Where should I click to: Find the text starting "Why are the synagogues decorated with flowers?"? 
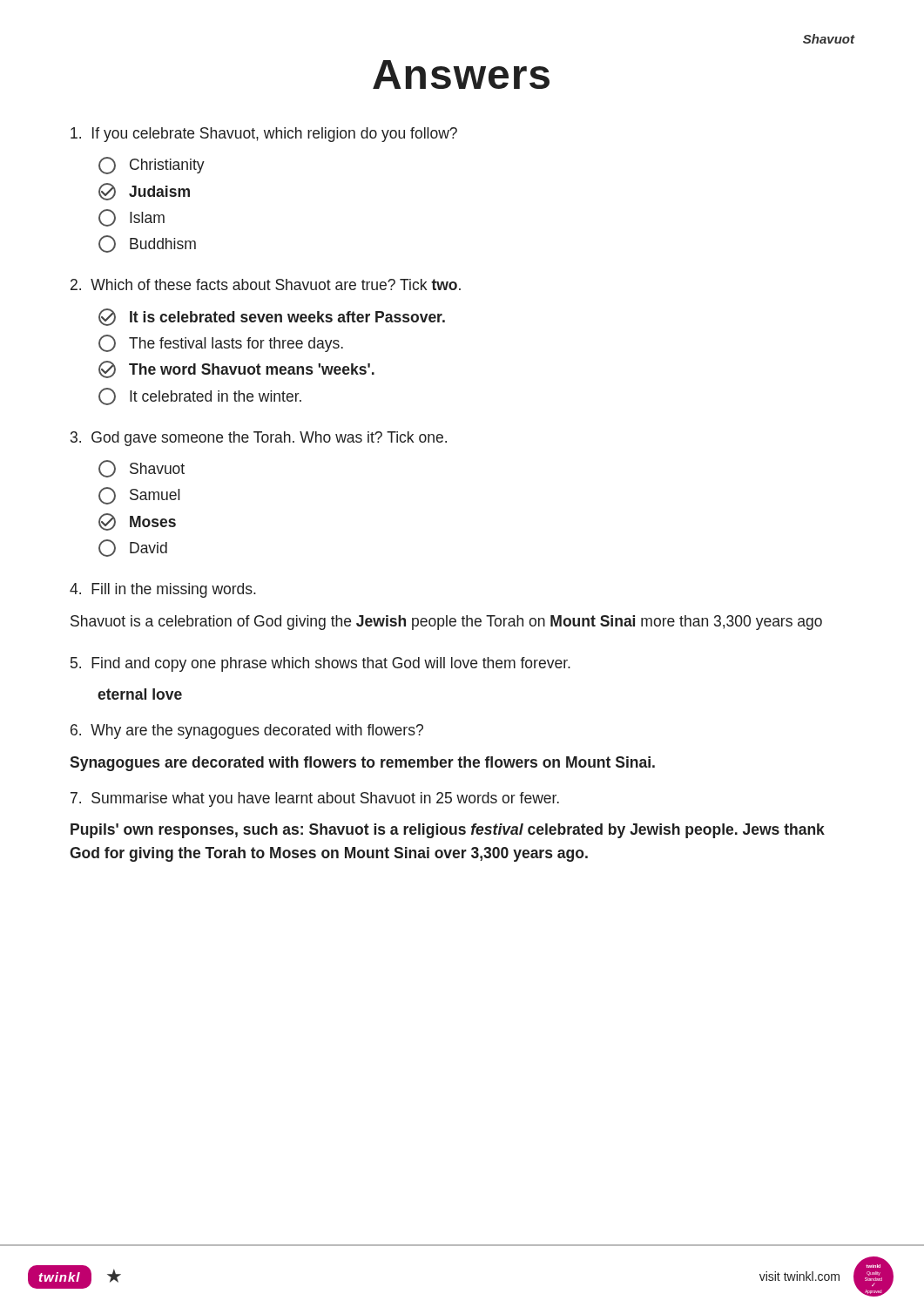tap(247, 730)
